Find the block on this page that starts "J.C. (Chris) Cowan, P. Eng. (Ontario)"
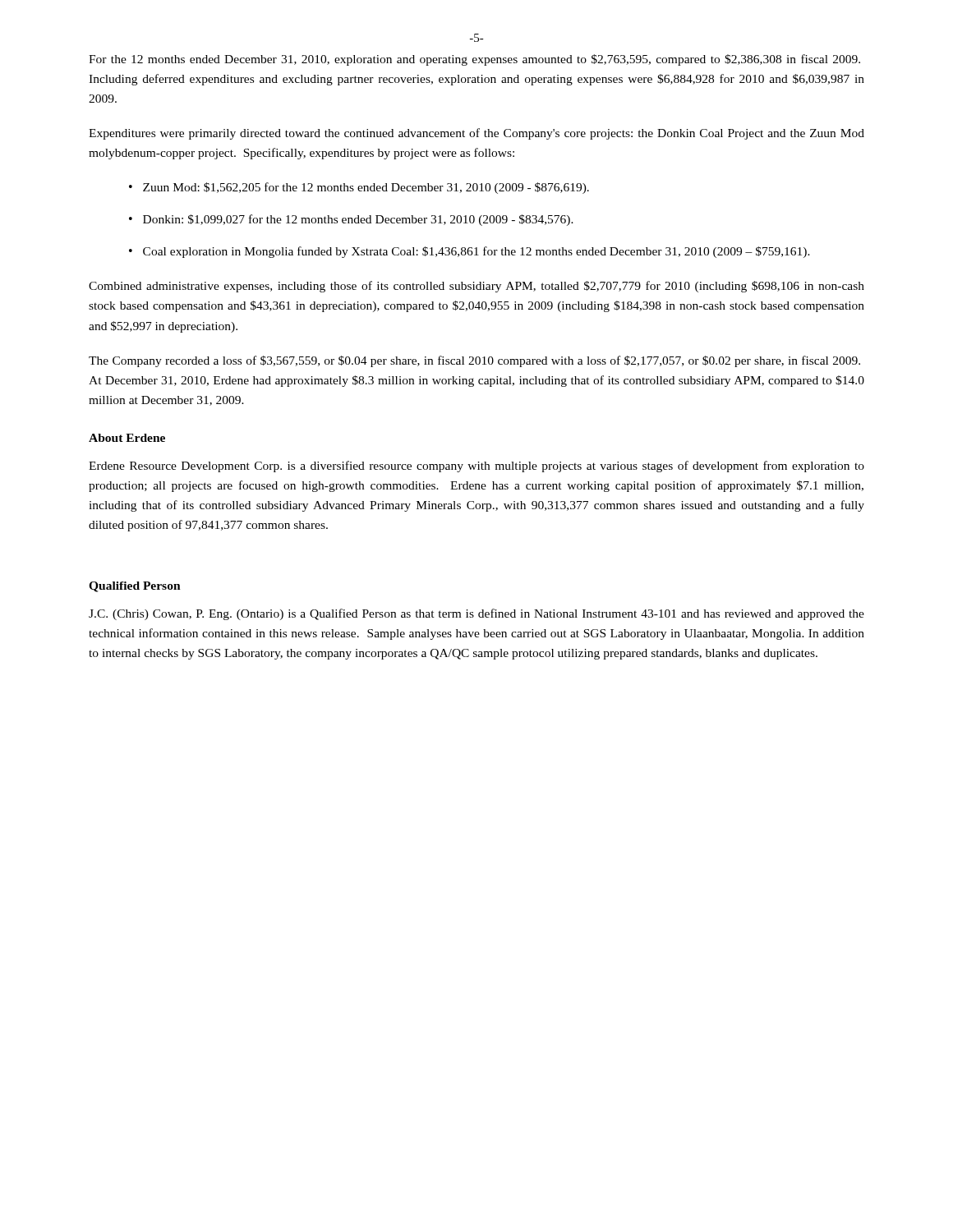The width and height of the screenshot is (953, 1232). point(476,633)
